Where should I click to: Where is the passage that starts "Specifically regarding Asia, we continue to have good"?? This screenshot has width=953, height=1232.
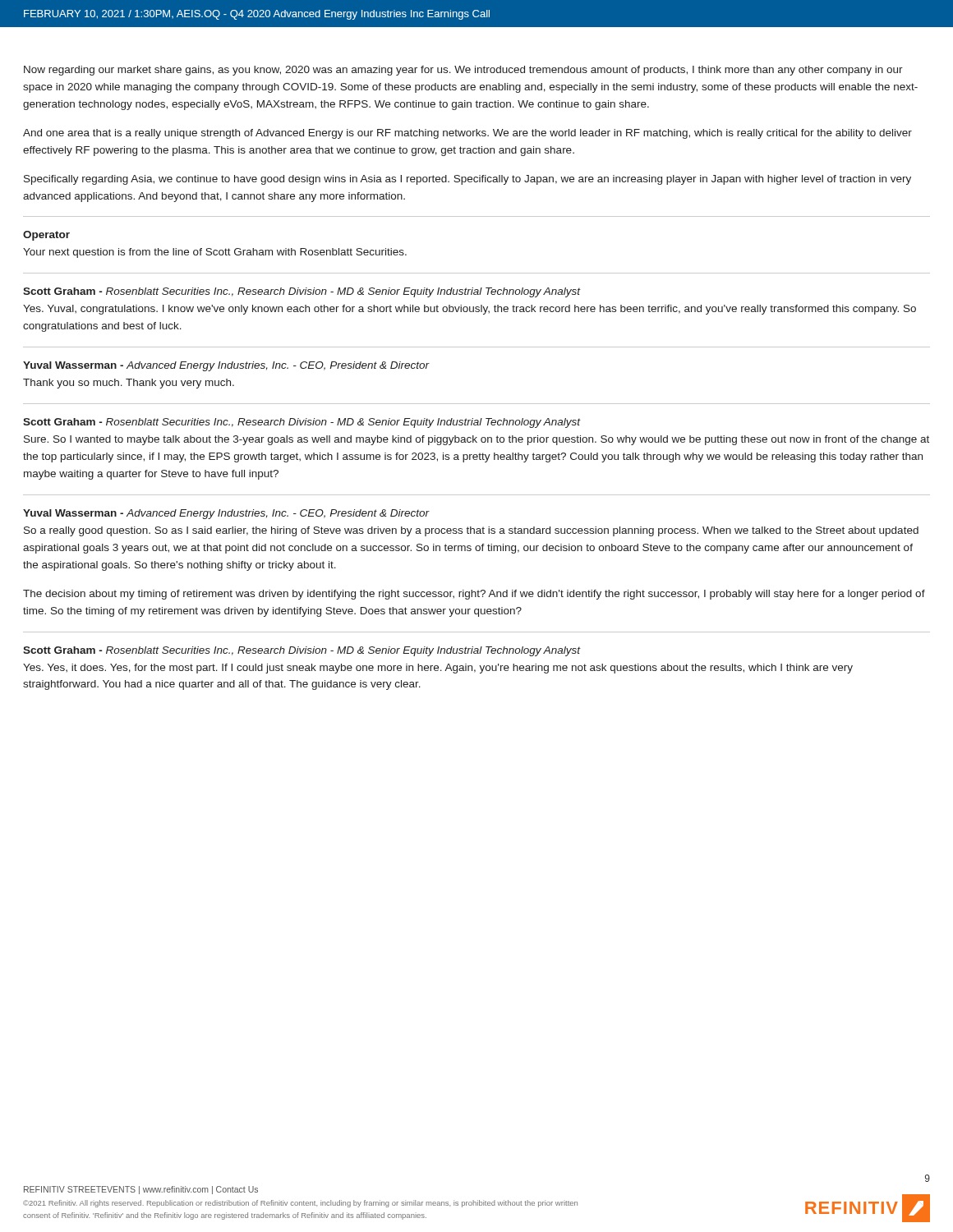[x=467, y=187]
